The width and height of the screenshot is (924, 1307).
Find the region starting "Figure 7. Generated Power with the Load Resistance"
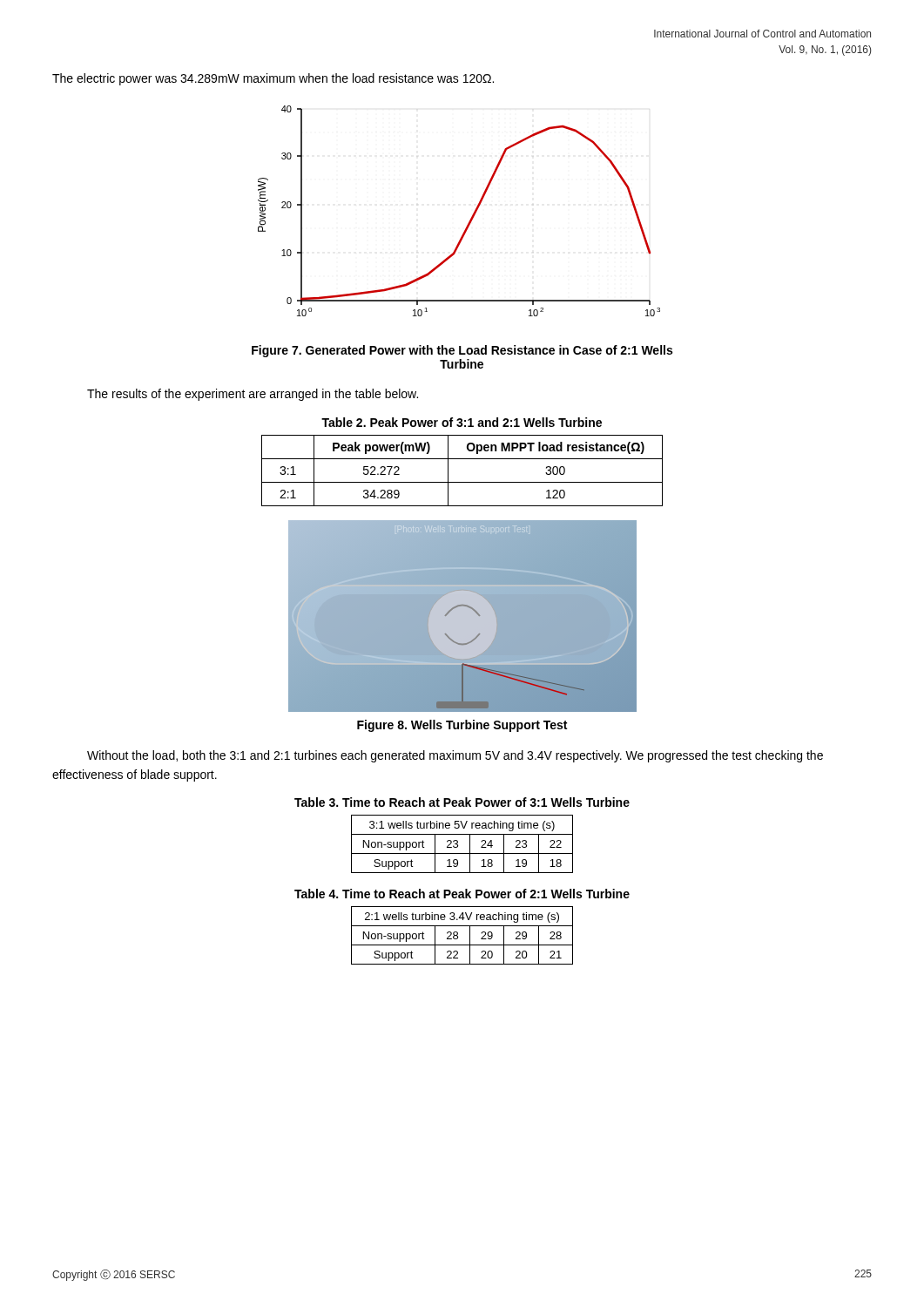point(462,357)
